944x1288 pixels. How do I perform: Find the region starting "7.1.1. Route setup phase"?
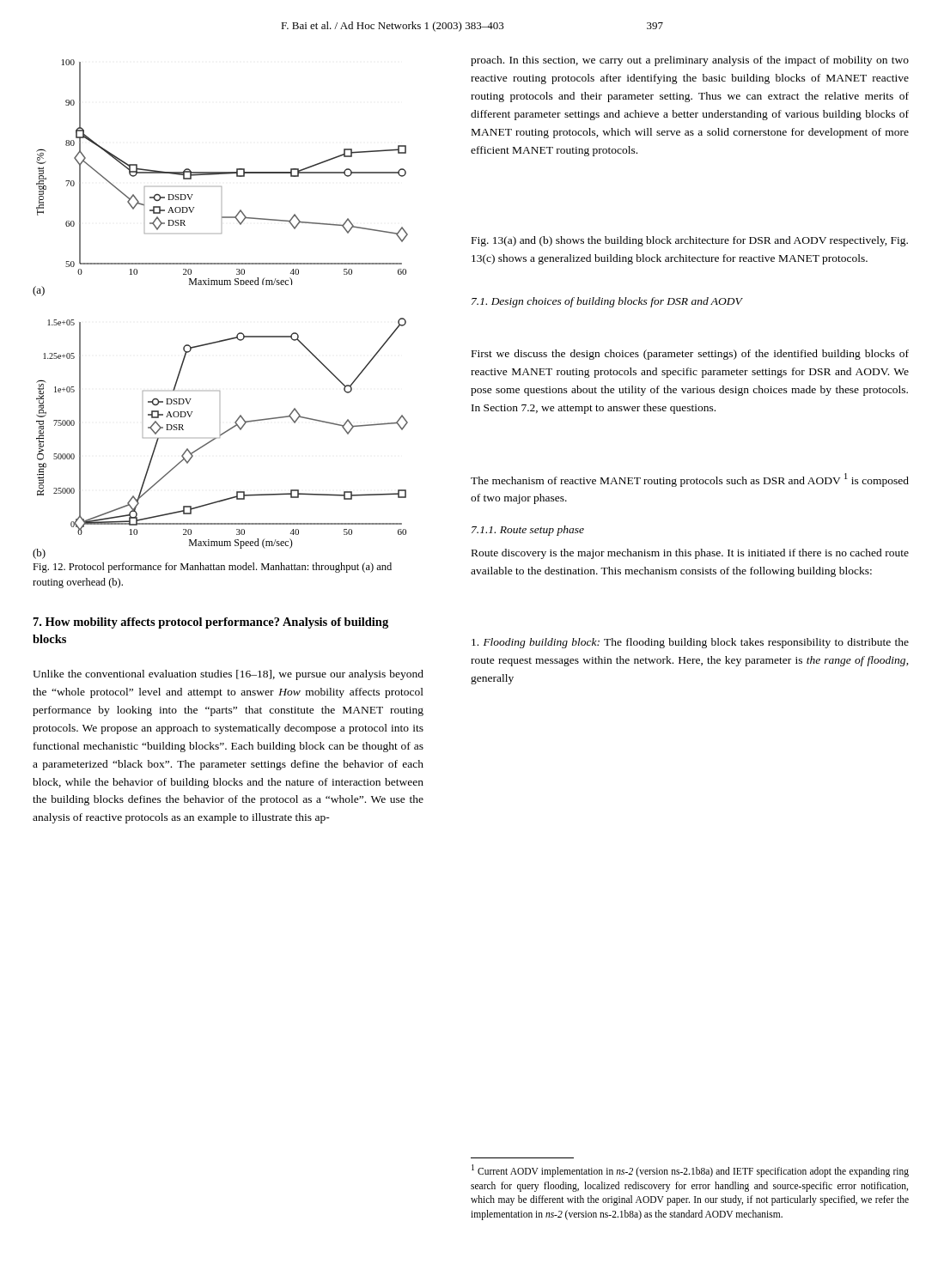click(x=527, y=529)
